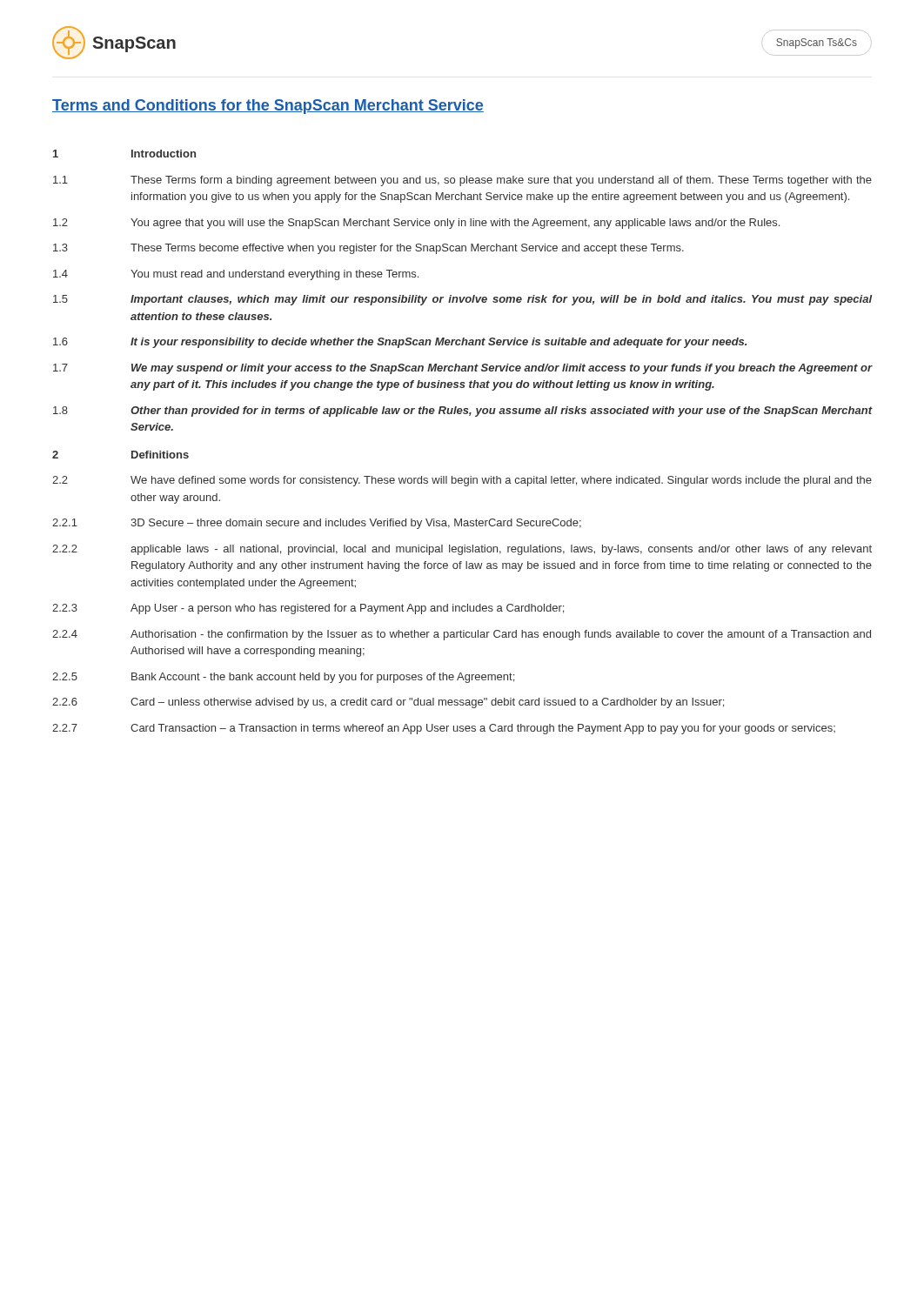Locate the block of text that opens with "2.2.6 Card – unless otherwise advised"
The height and width of the screenshot is (1305, 924).
[462, 702]
